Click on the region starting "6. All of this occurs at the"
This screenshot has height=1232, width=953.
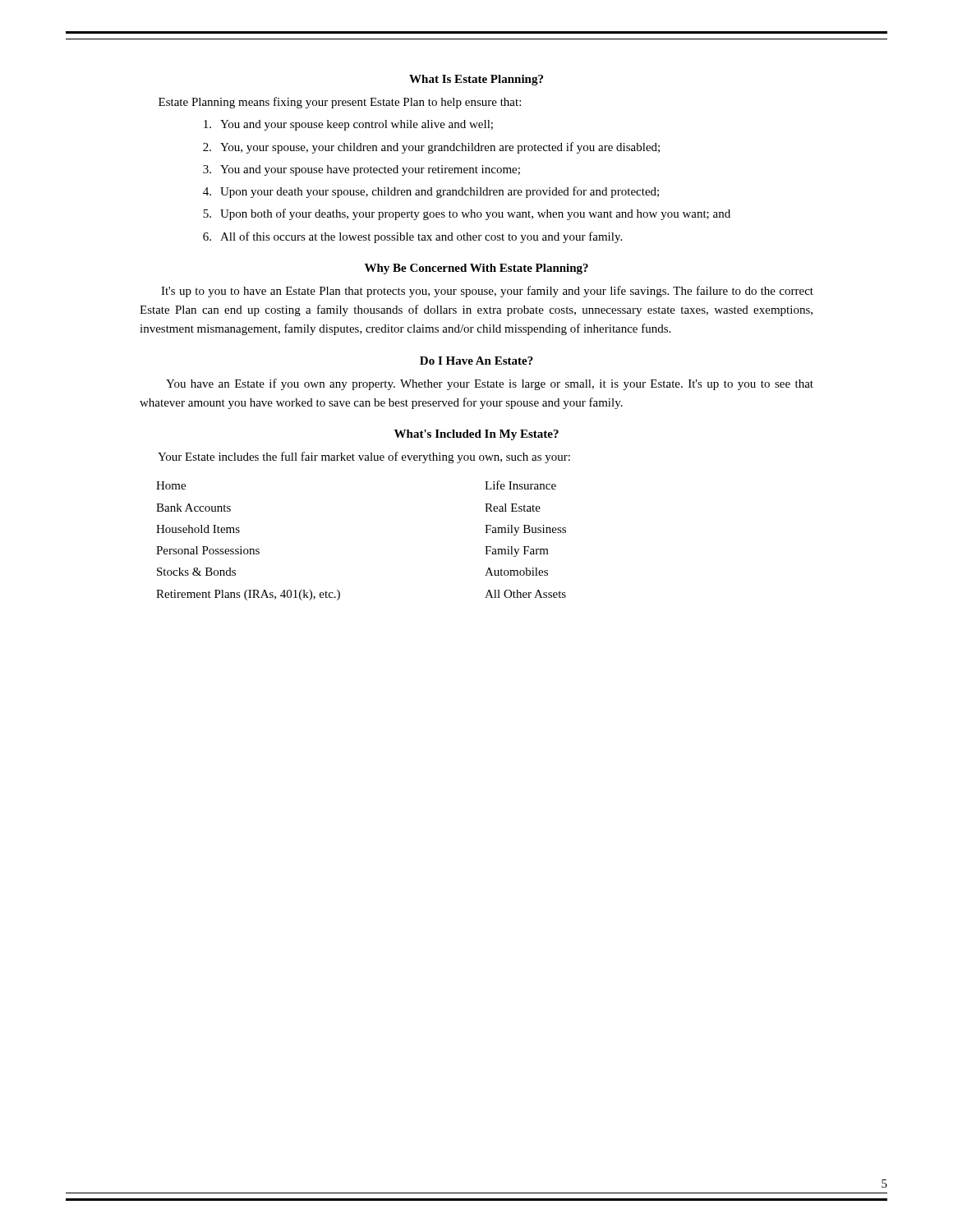501,237
